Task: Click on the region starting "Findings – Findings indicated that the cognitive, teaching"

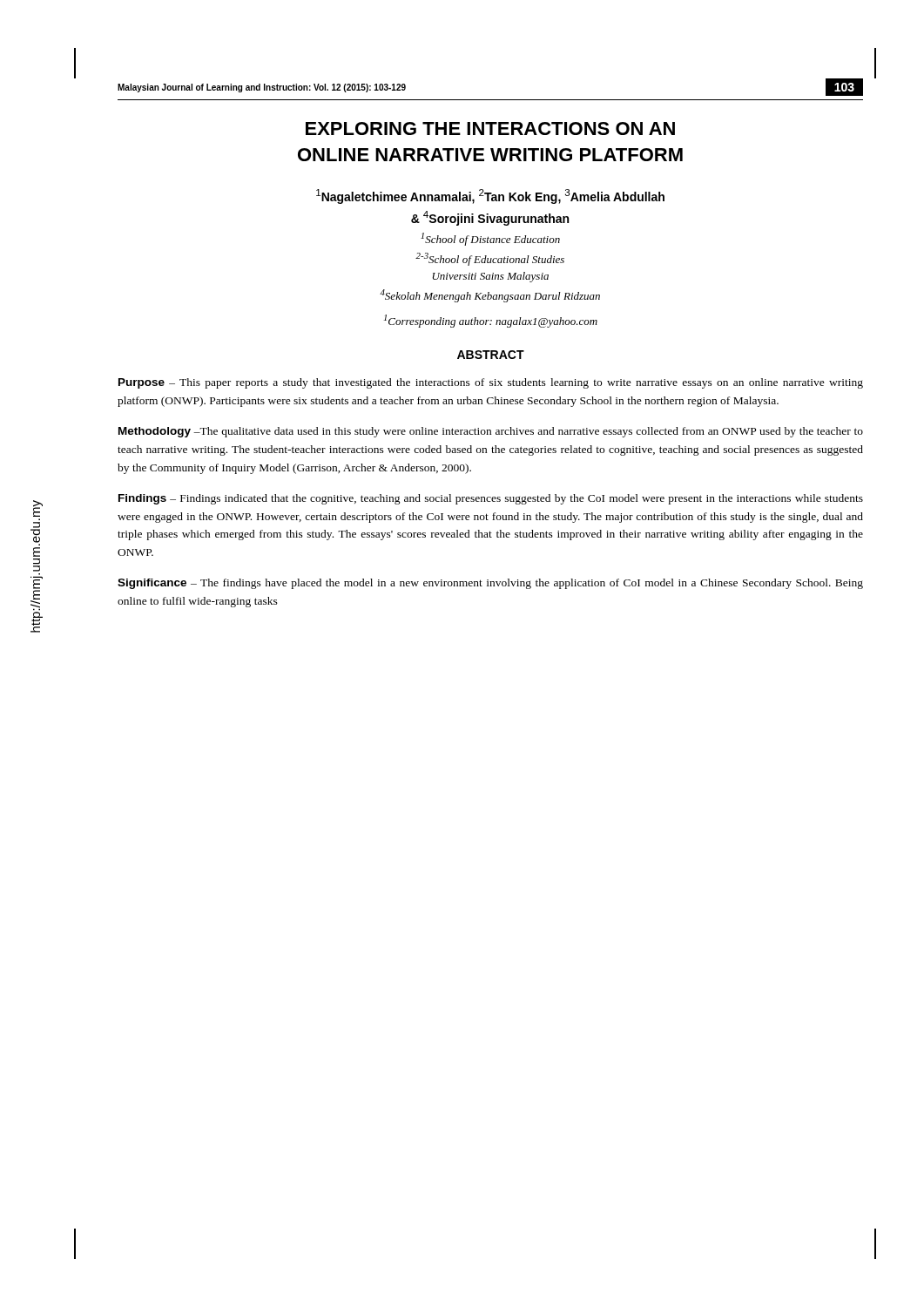Action: [x=490, y=525]
